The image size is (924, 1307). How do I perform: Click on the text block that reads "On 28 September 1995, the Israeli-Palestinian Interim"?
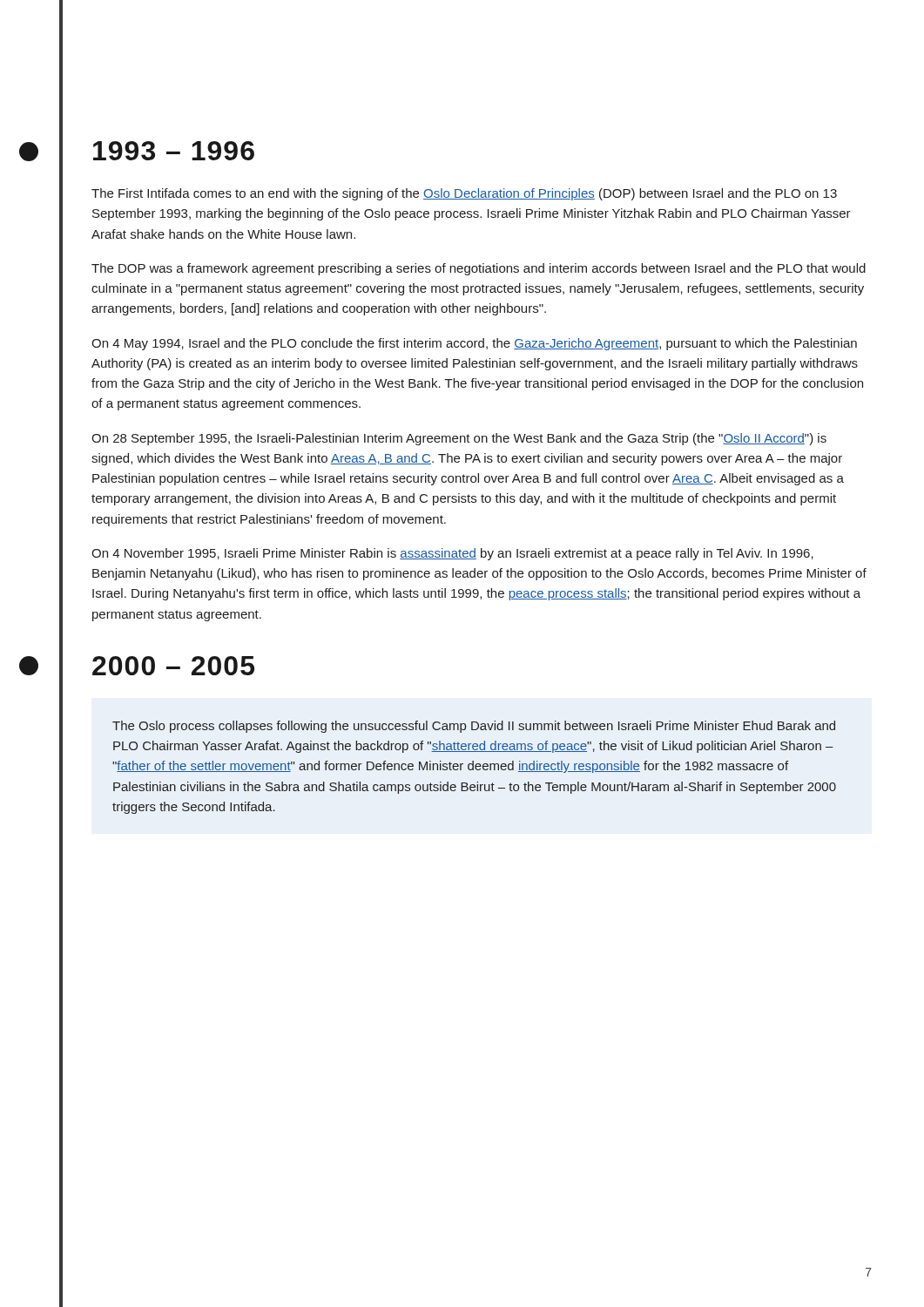pos(468,478)
